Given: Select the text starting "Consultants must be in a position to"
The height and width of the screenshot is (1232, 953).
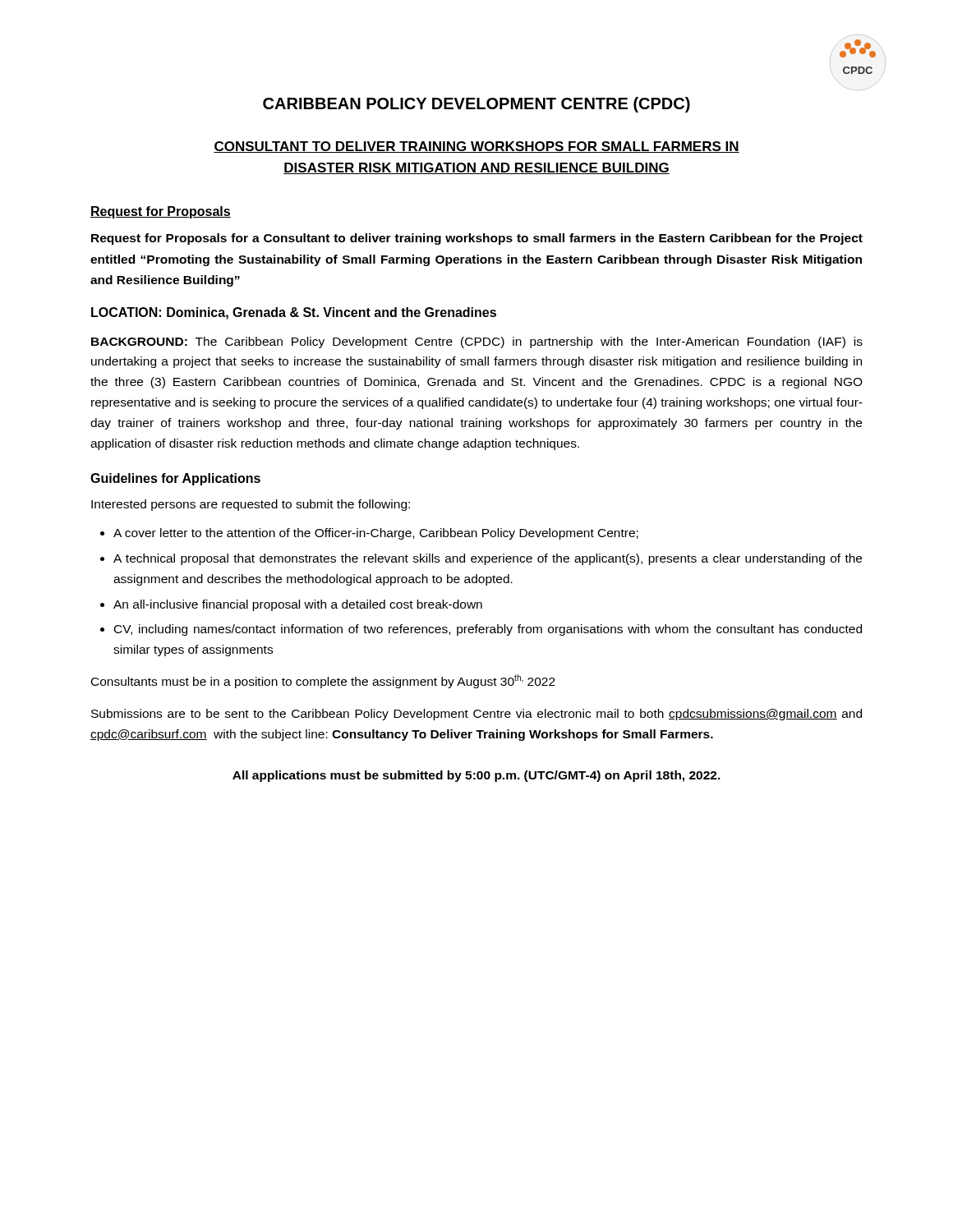Looking at the screenshot, I should (323, 681).
